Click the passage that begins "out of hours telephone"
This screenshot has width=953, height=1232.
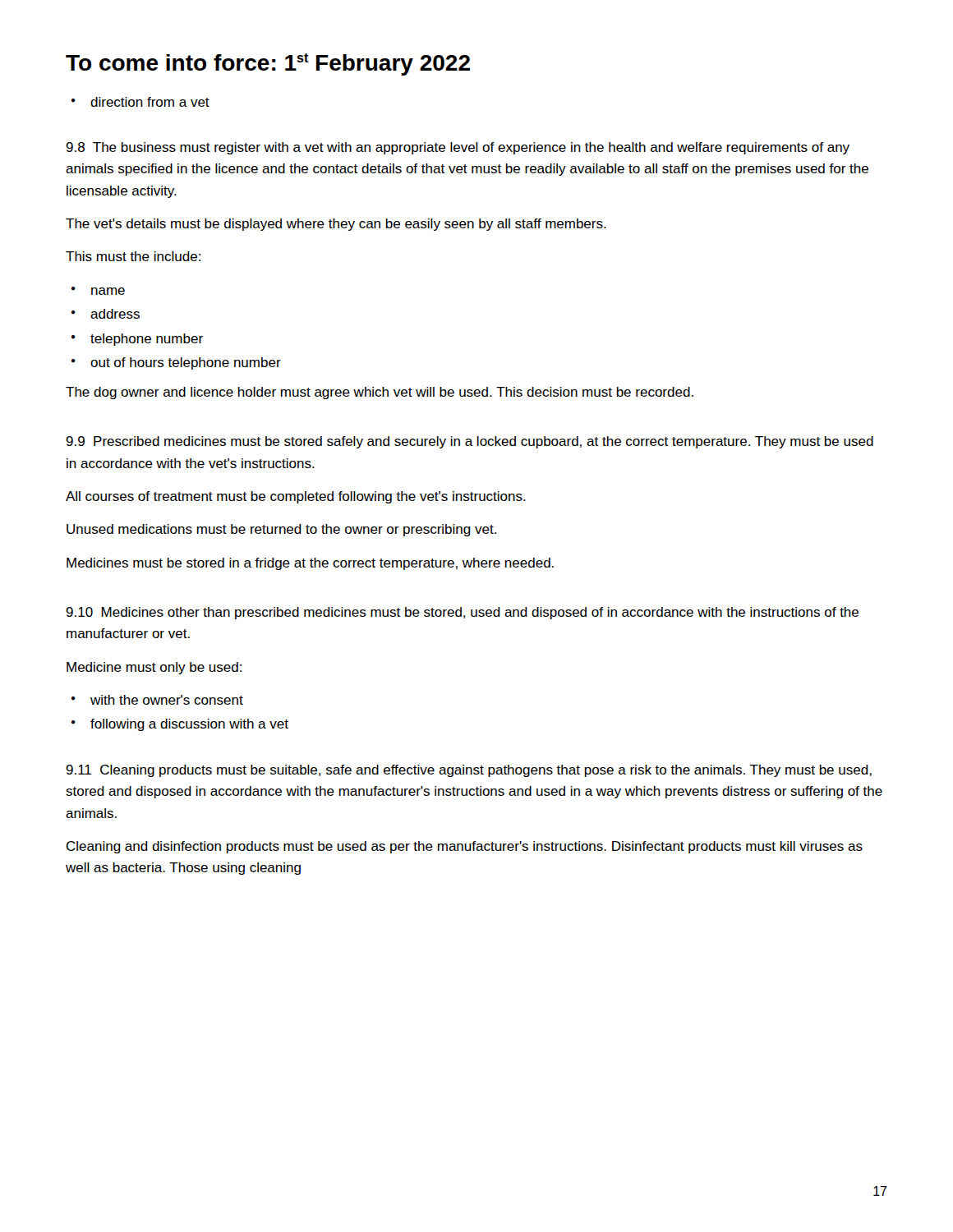186,363
